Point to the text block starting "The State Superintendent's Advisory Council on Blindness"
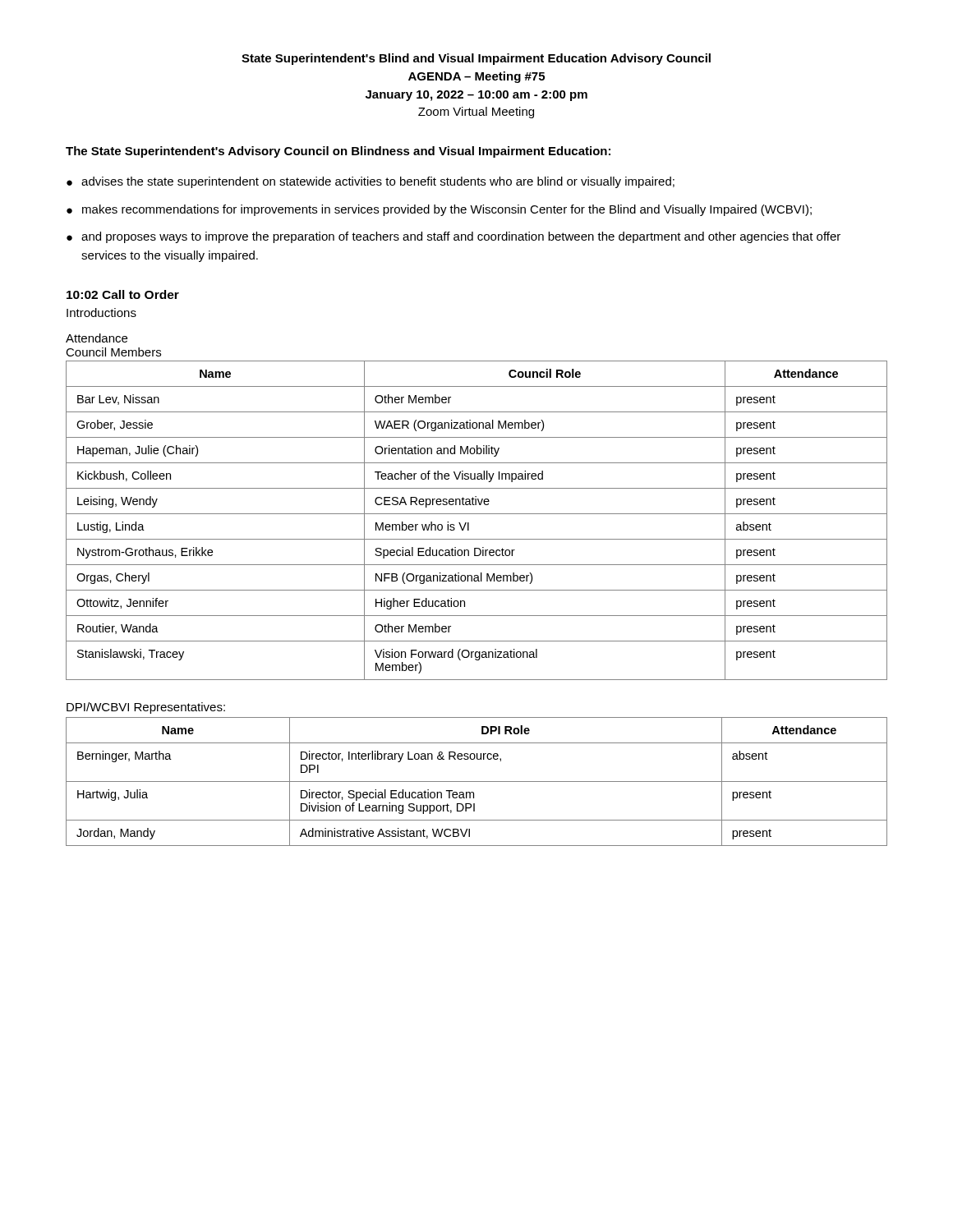953x1232 pixels. point(476,151)
